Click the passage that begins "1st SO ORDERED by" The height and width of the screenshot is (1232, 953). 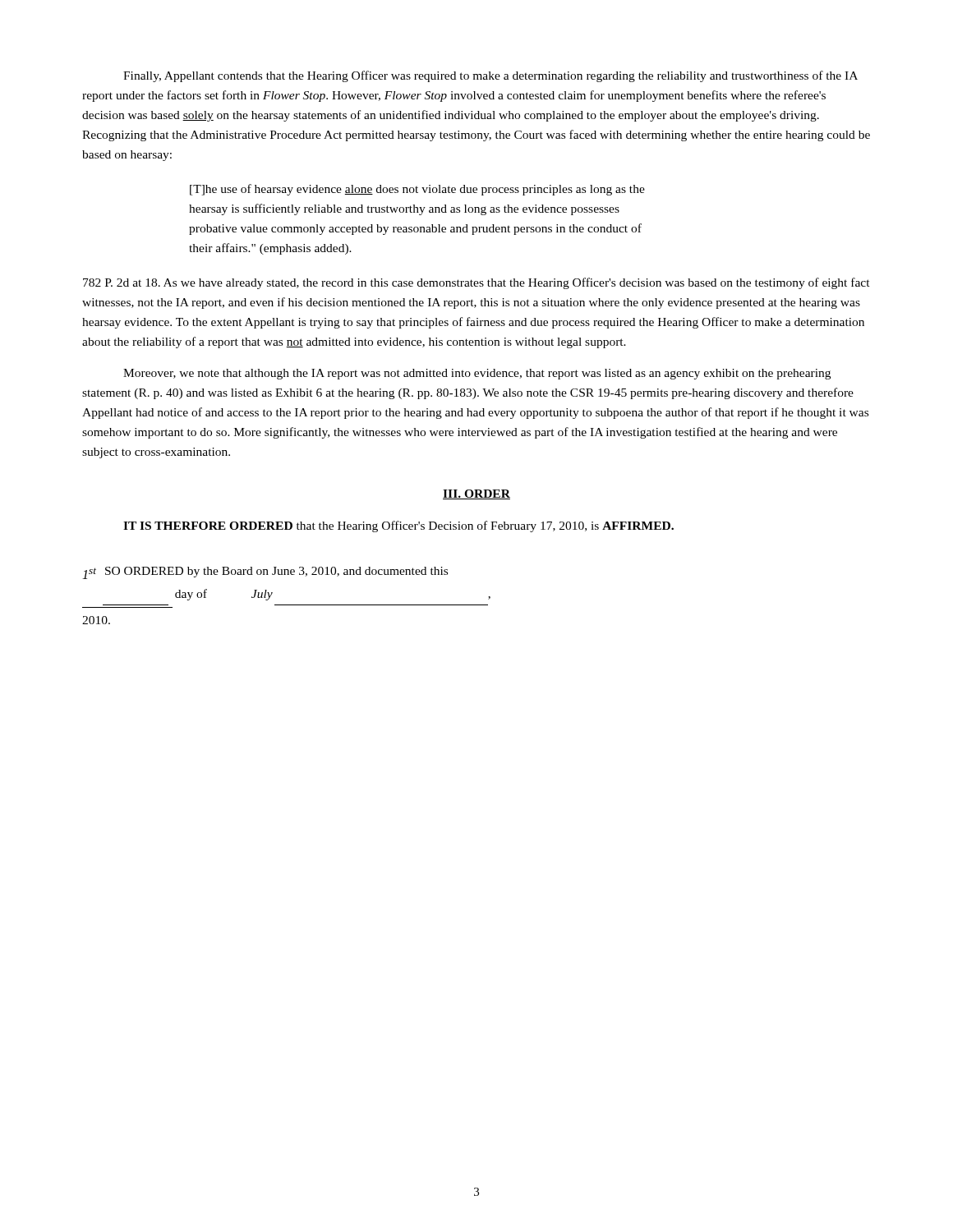tap(476, 596)
